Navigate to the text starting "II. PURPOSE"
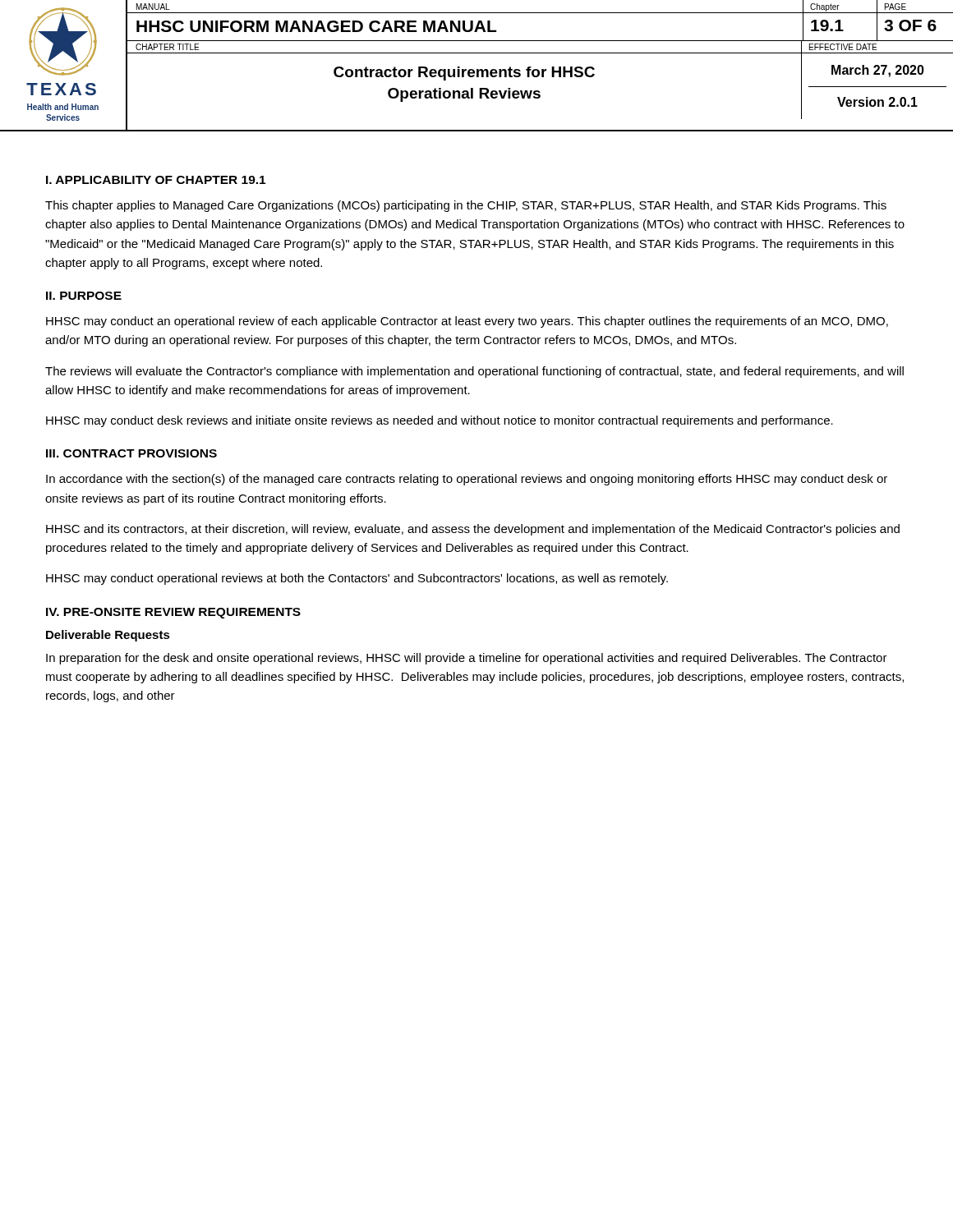This screenshot has width=953, height=1232. pos(83,295)
